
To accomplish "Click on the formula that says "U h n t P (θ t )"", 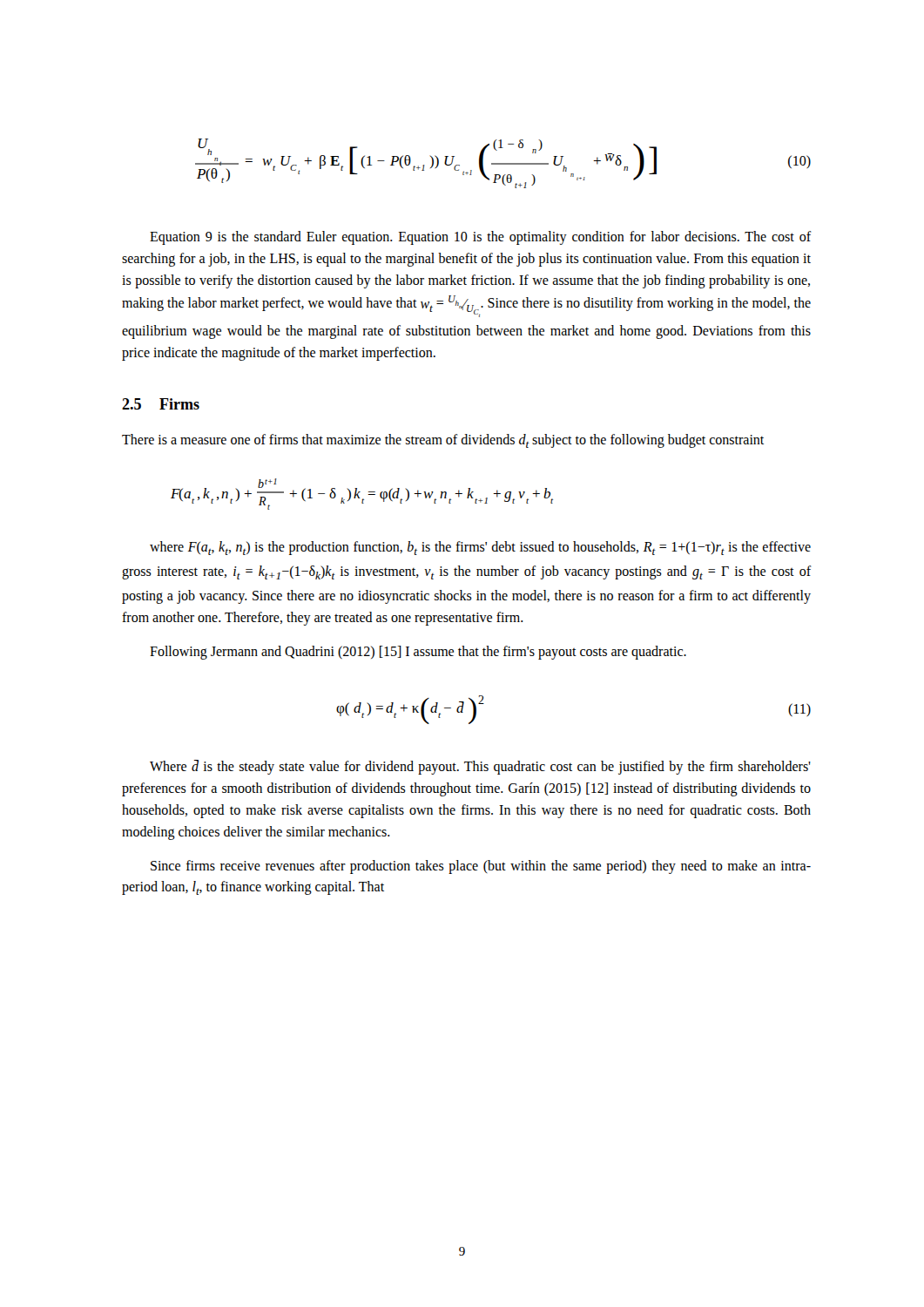I will (x=504, y=161).
